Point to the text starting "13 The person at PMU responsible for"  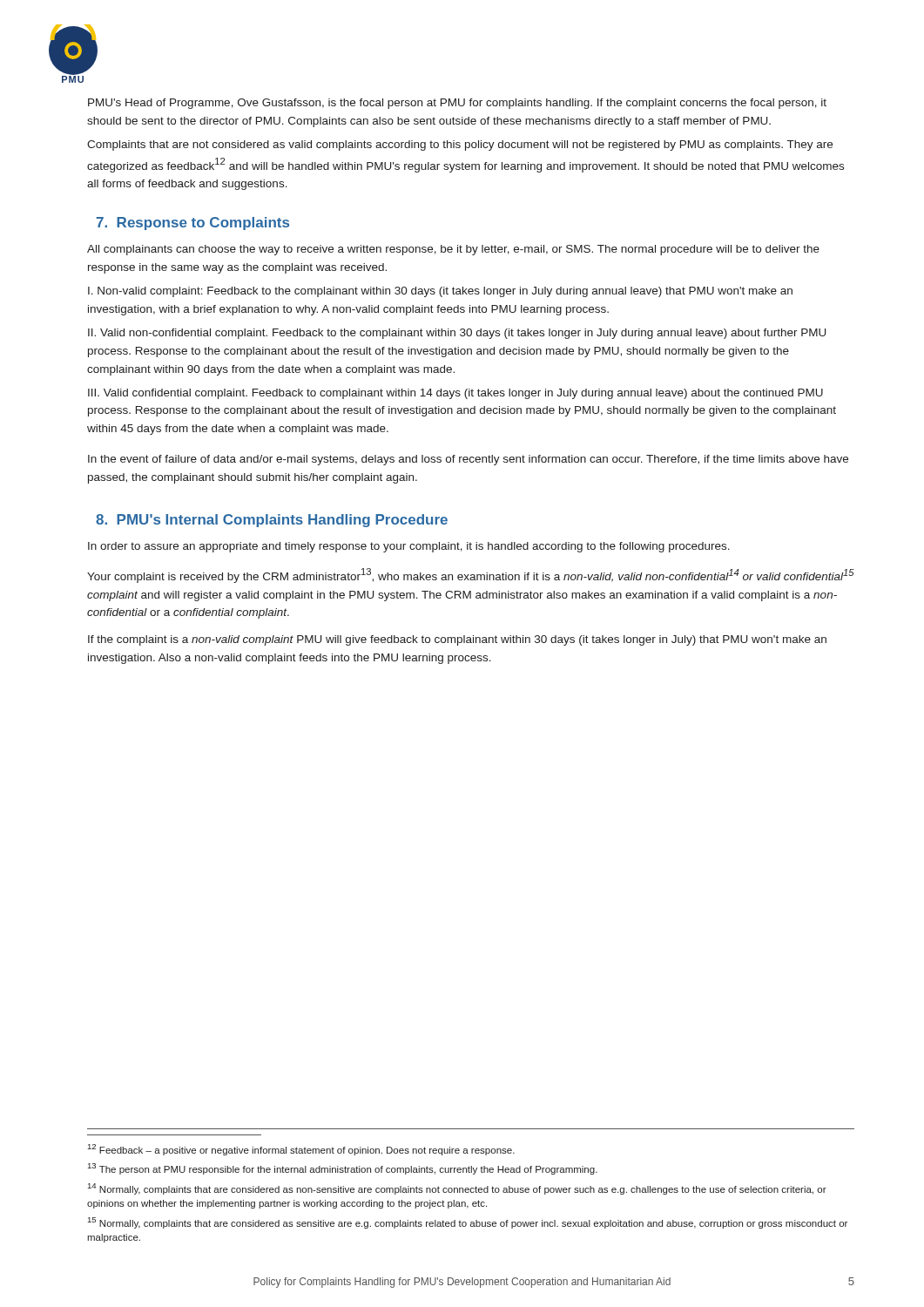point(342,1168)
